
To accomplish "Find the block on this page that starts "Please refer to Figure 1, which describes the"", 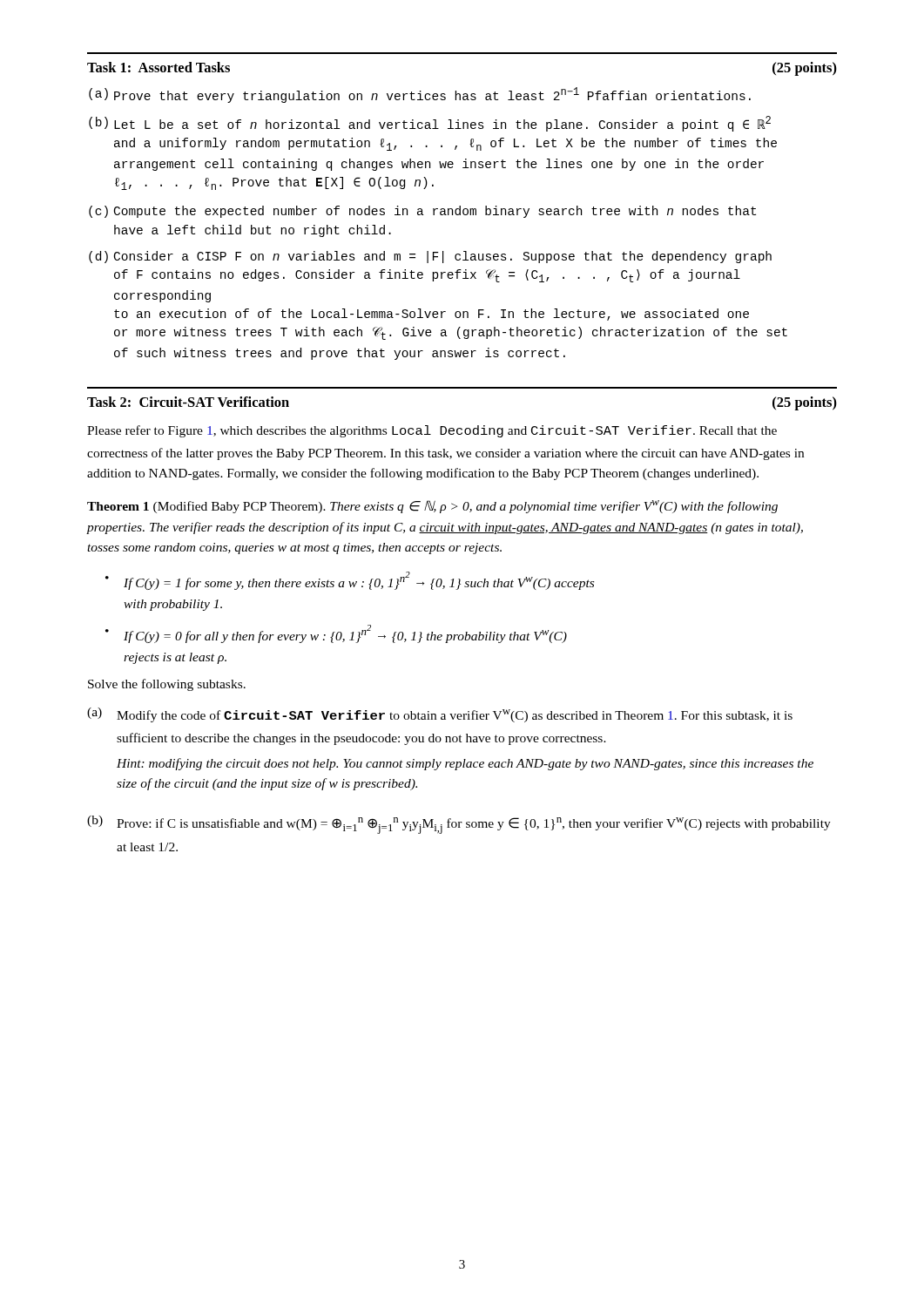I will [x=446, y=451].
